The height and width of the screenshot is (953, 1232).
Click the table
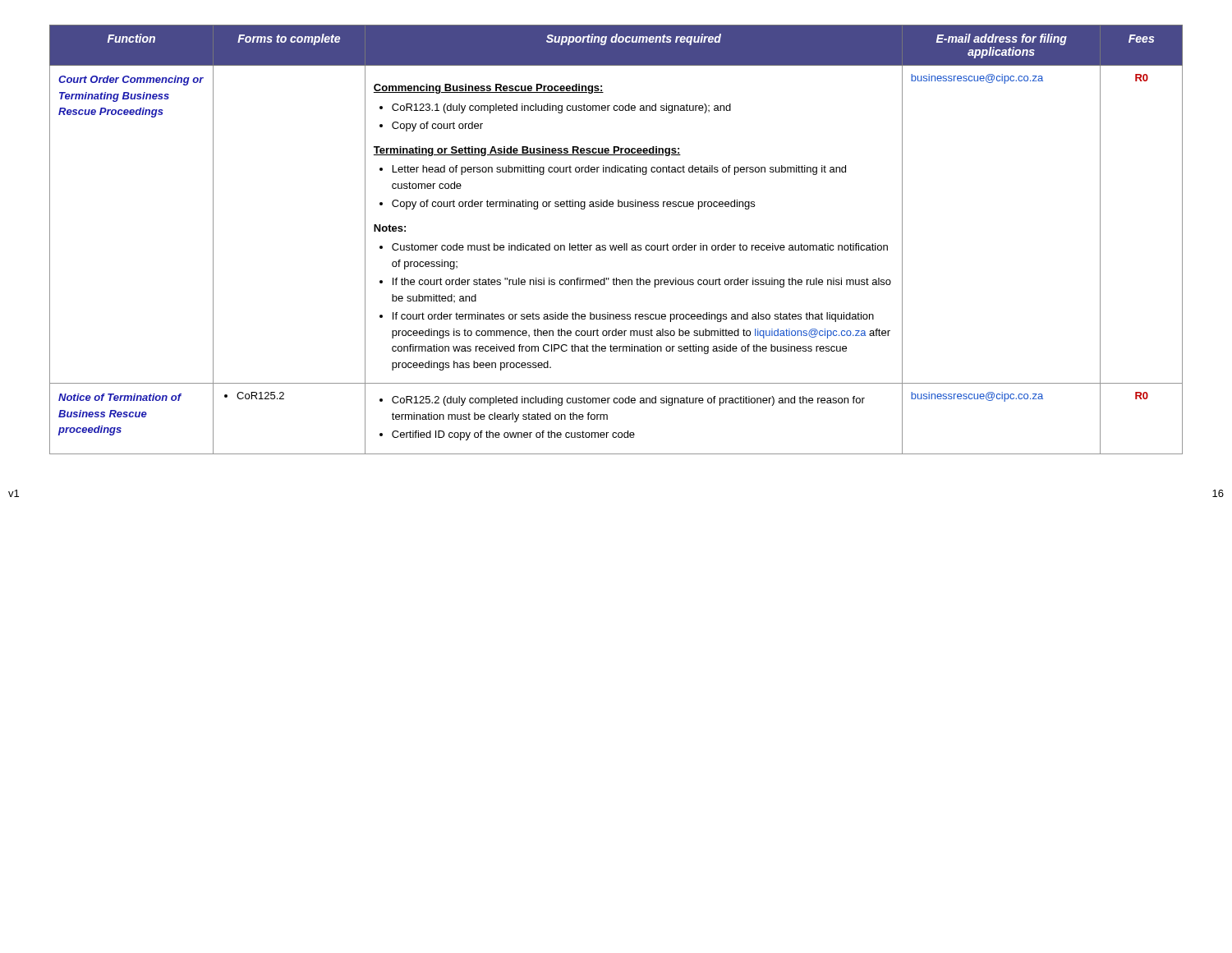(616, 239)
